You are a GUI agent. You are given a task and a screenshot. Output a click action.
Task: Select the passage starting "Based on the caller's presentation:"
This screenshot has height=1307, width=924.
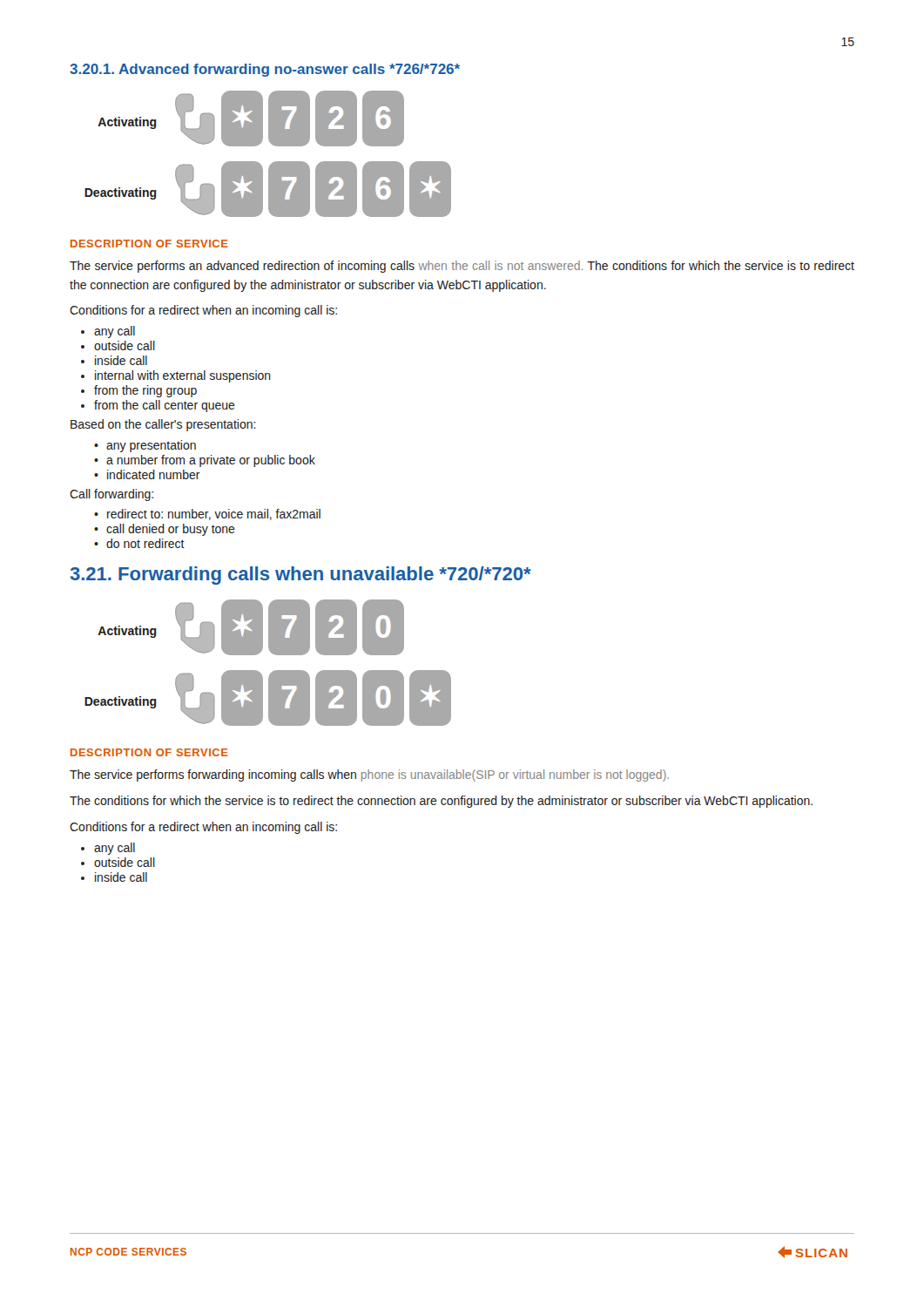click(x=163, y=424)
